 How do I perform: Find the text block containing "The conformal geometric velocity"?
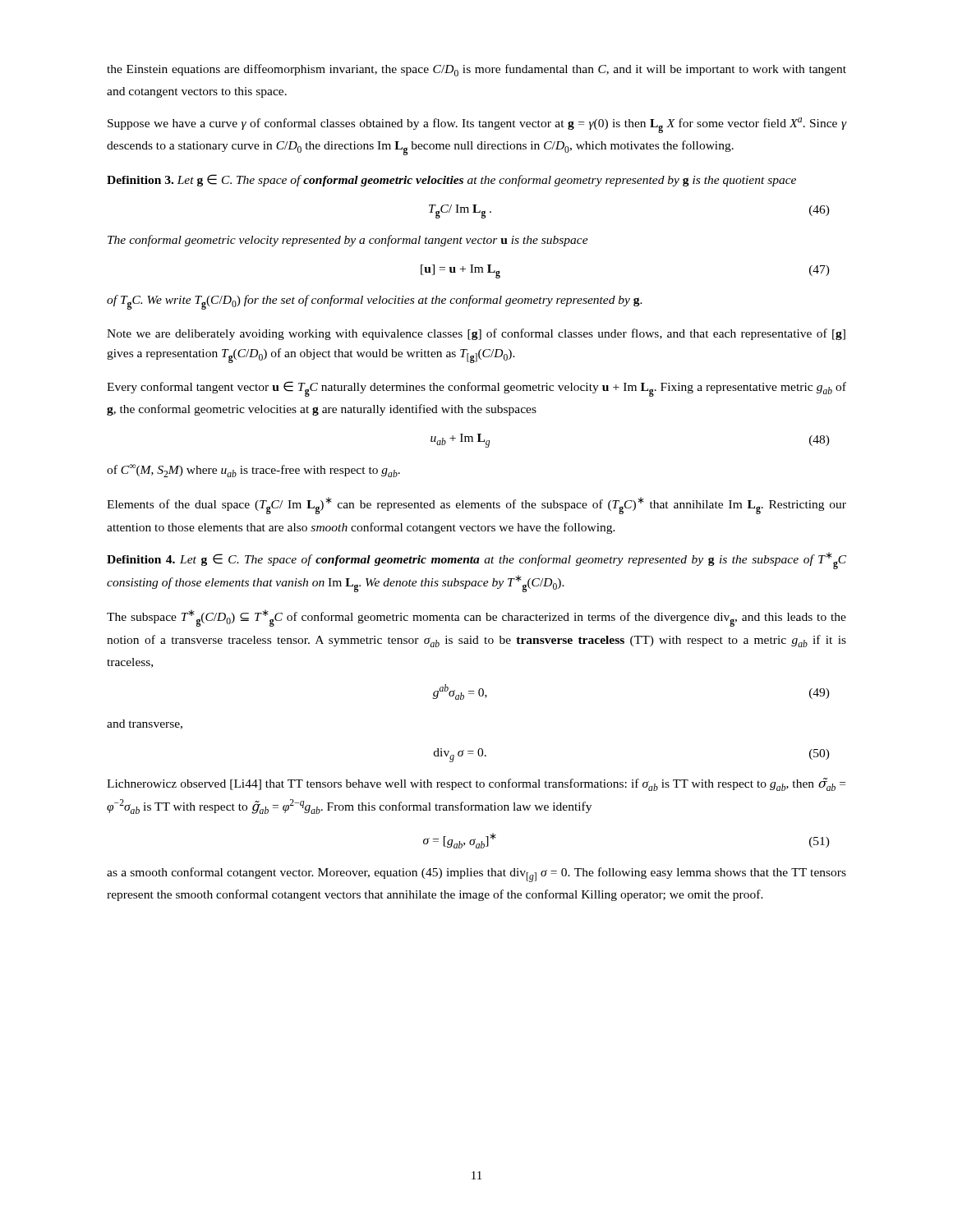tap(476, 240)
